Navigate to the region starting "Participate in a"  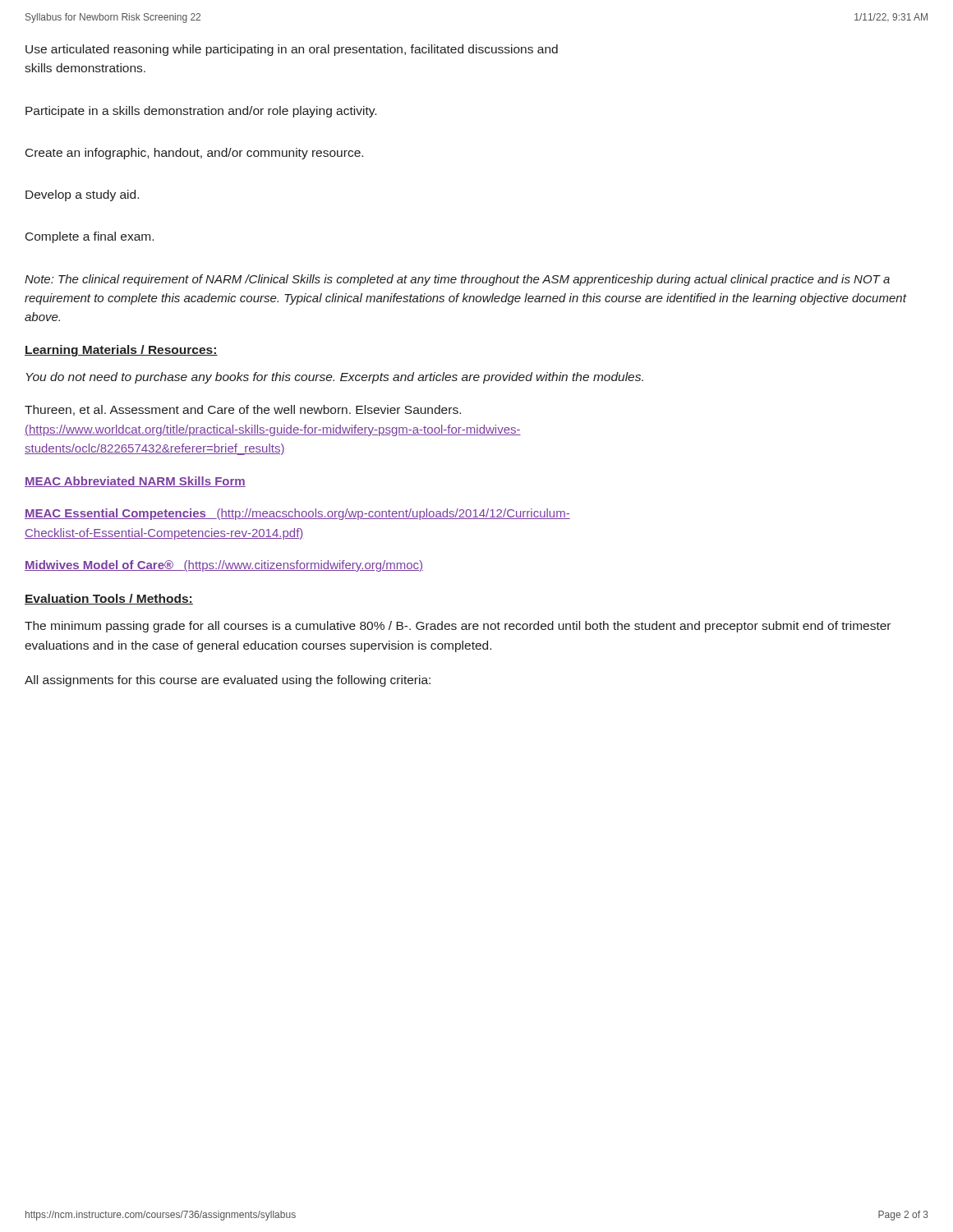(x=201, y=110)
